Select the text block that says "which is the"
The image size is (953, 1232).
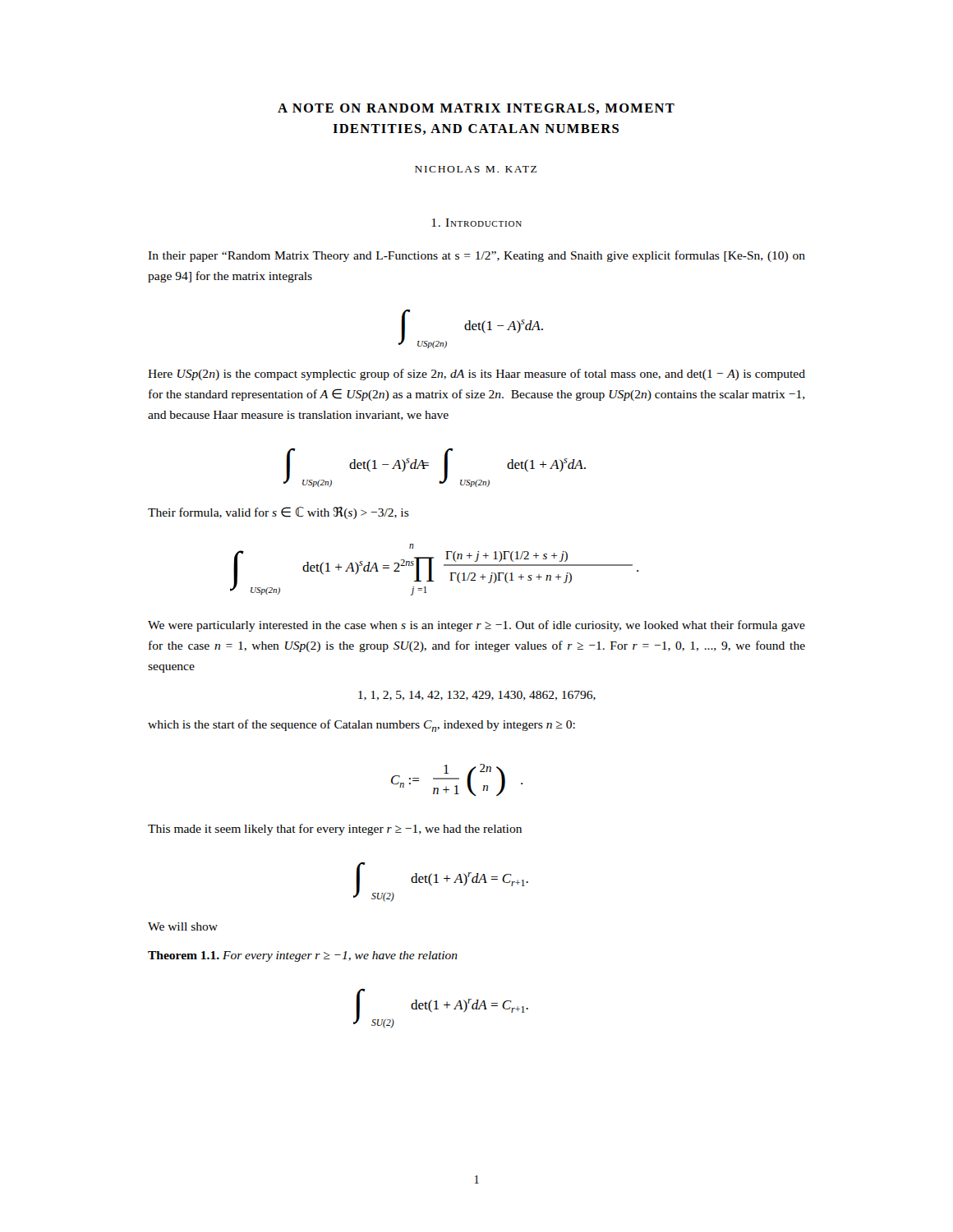[x=362, y=726]
